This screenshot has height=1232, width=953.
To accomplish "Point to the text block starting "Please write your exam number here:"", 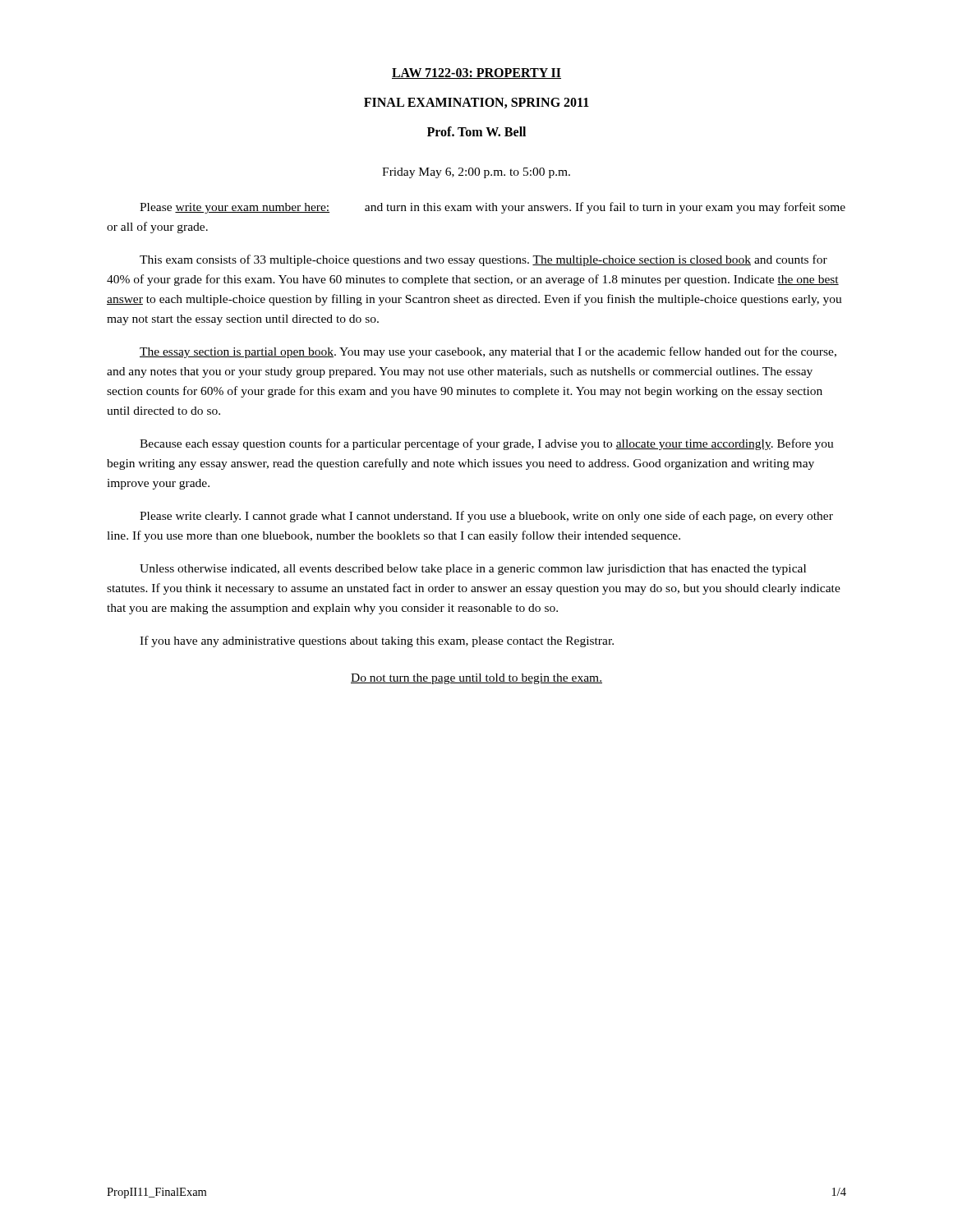I will point(476,216).
